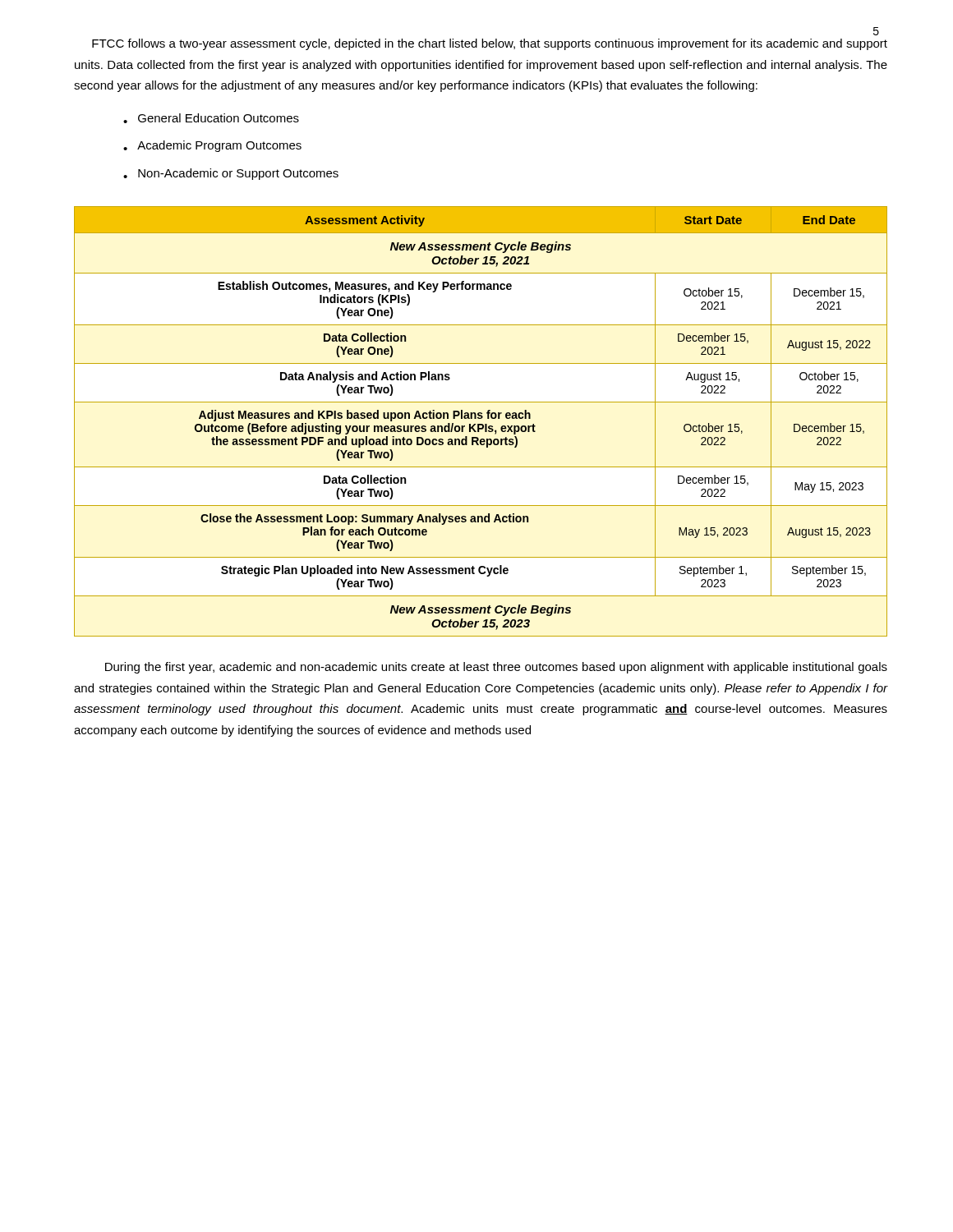The width and height of the screenshot is (953, 1232).
Task: Find the list item containing "• Non-Academic or Support Outcomes"
Action: (x=231, y=176)
